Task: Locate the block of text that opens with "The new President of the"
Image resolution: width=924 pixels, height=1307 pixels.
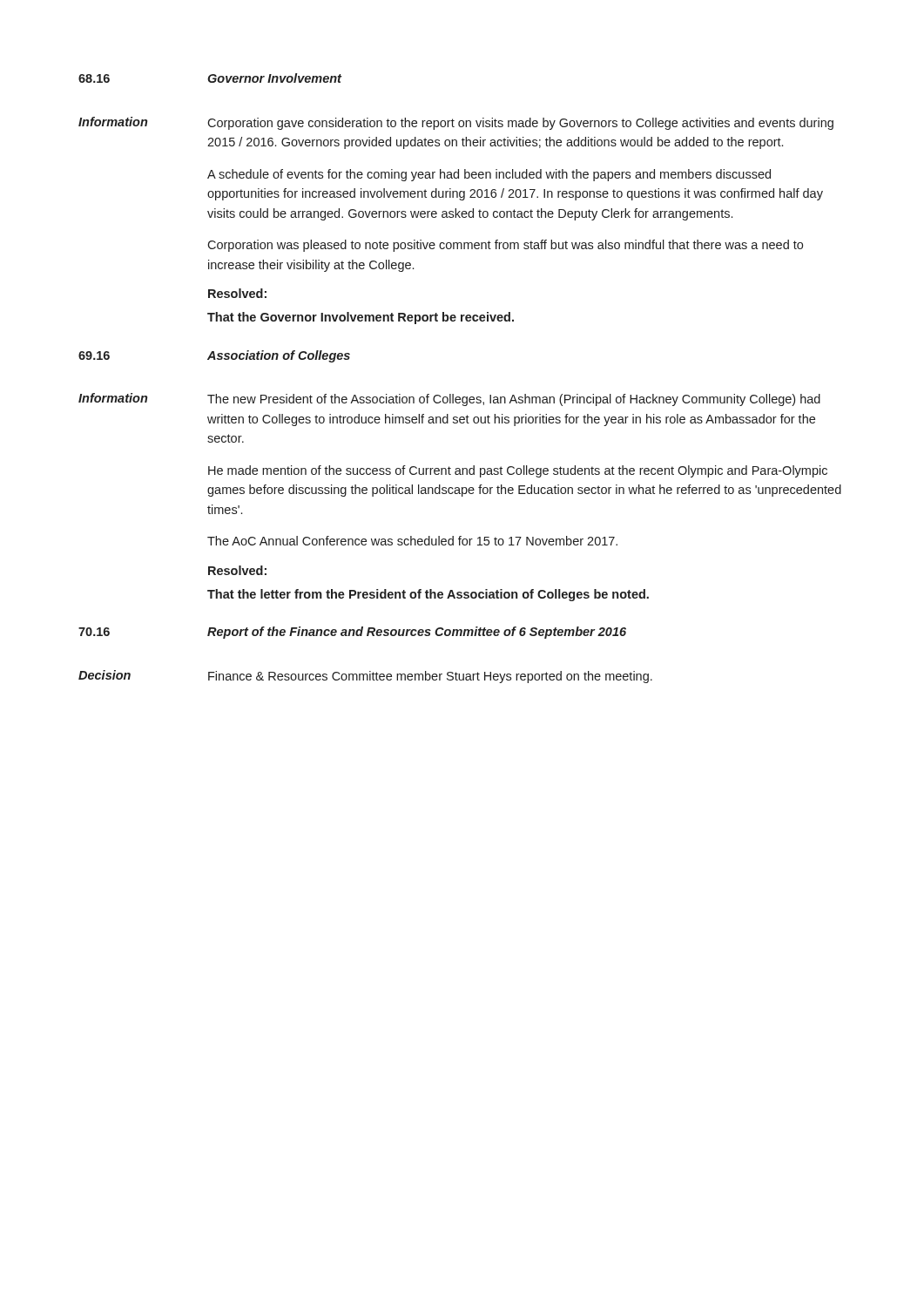Action: (514, 419)
